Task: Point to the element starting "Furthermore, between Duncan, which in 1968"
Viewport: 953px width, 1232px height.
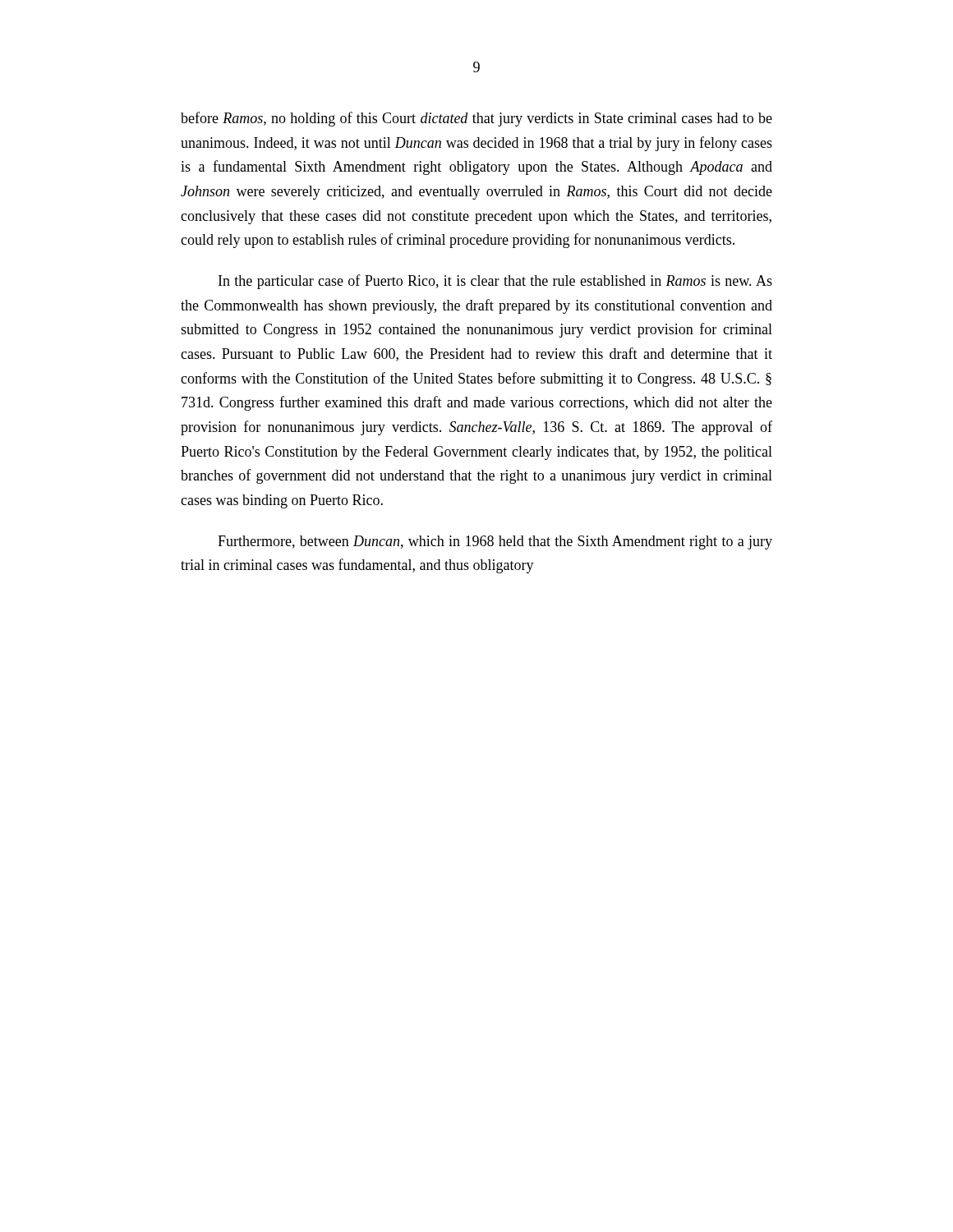Action: [476, 553]
